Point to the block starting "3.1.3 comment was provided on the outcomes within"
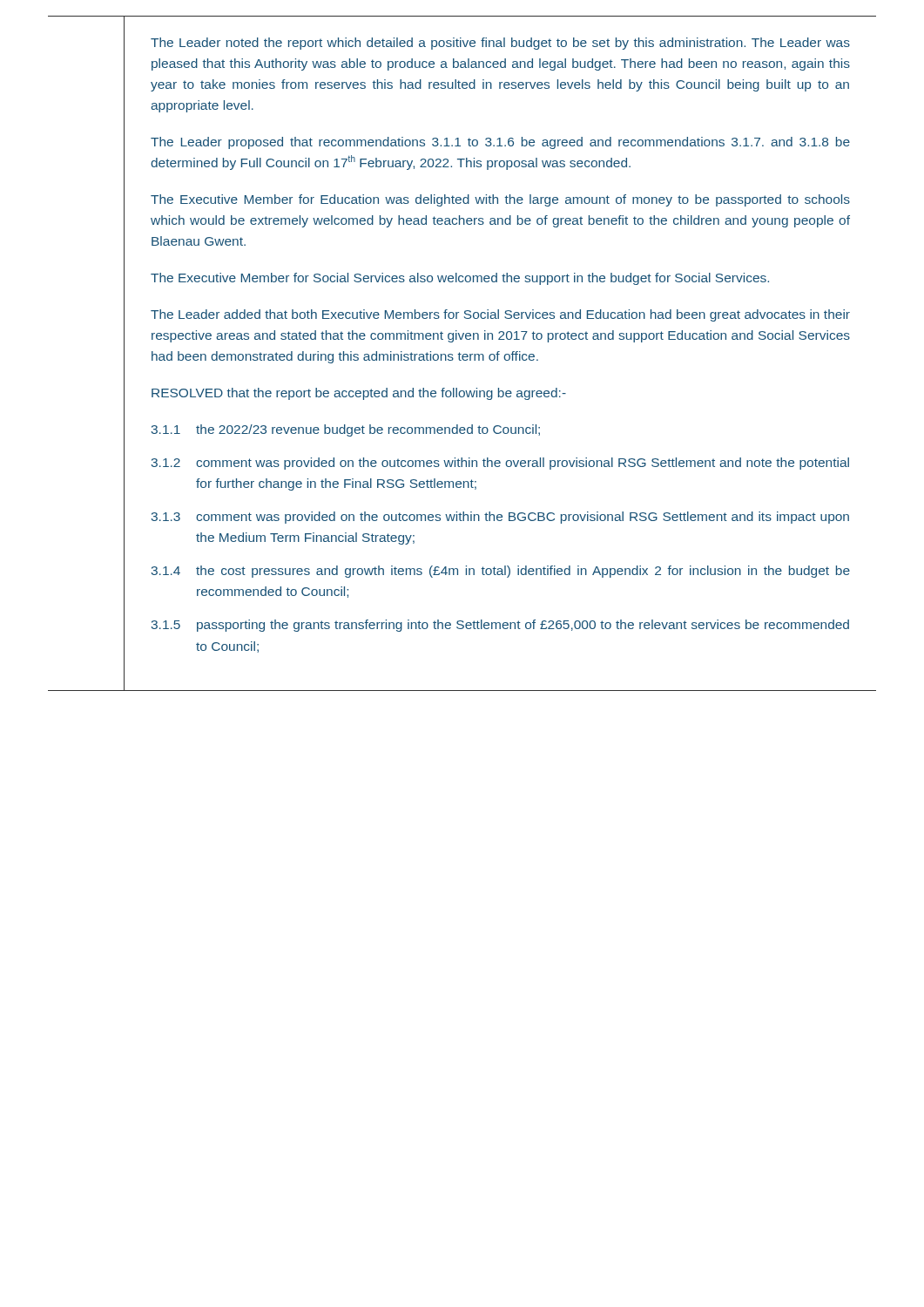This screenshot has height=1307, width=924. click(500, 528)
